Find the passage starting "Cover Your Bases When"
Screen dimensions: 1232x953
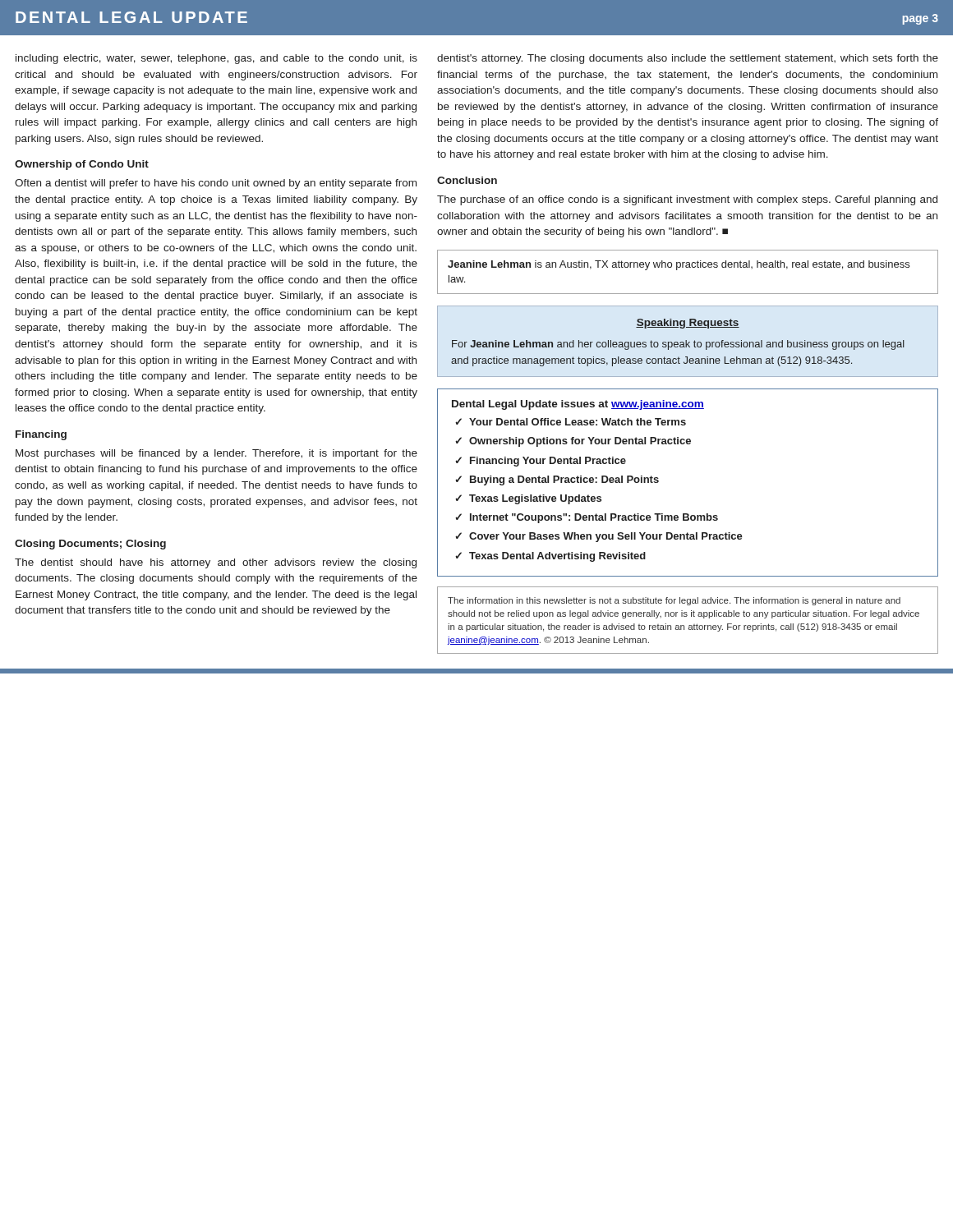click(x=606, y=536)
